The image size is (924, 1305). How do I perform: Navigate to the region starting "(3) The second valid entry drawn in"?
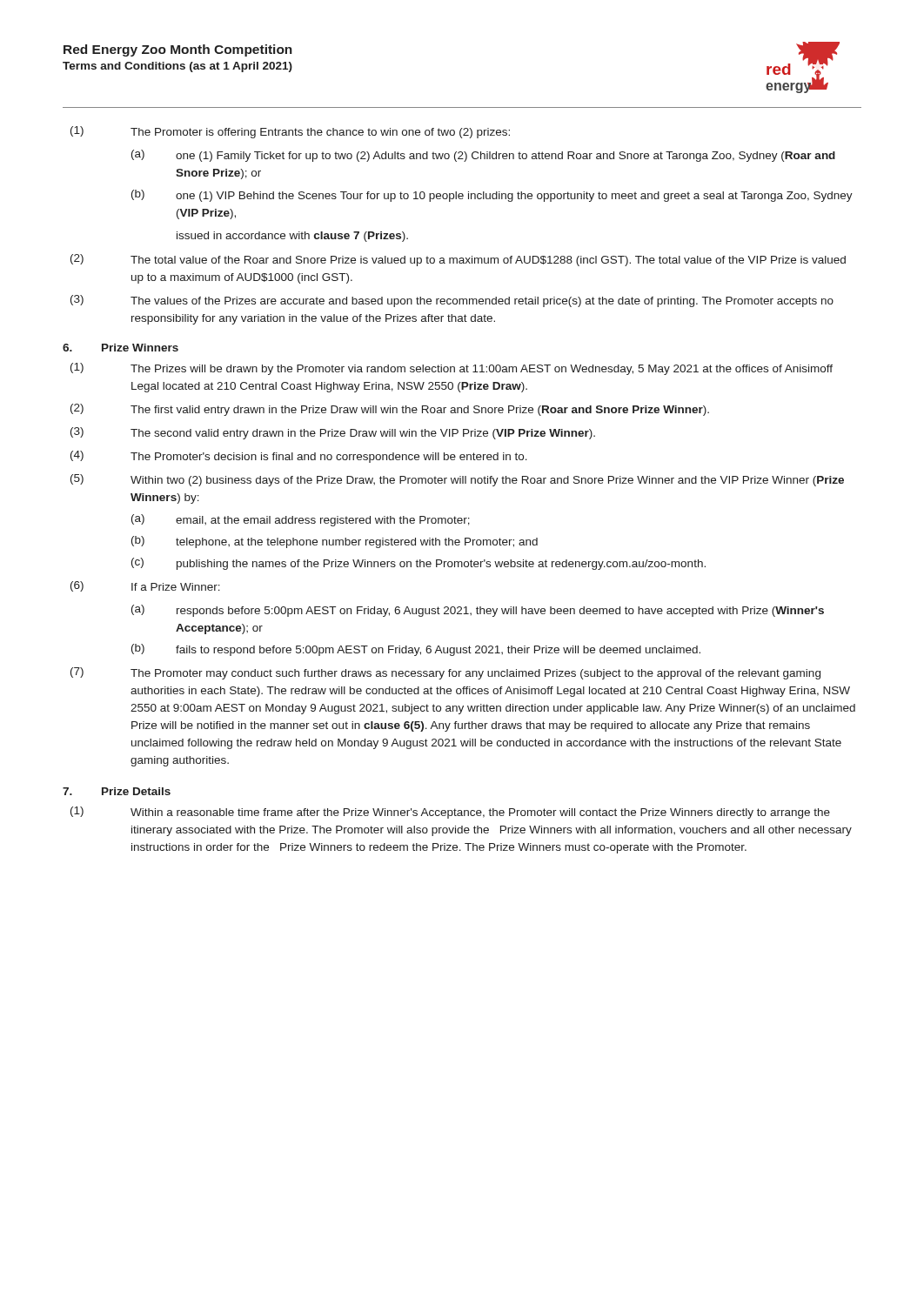tap(462, 433)
